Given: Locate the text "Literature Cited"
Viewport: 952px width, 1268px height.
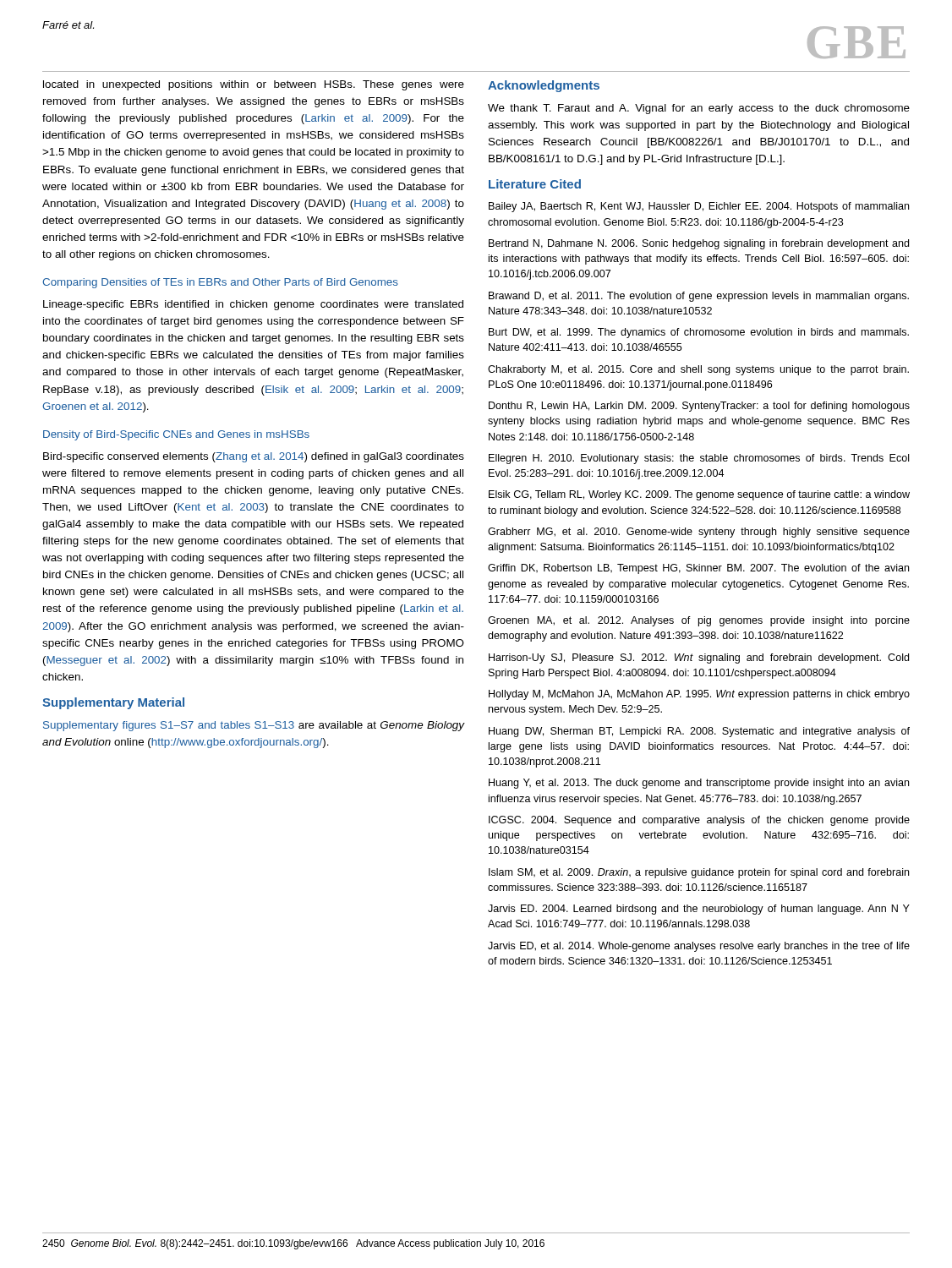Looking at the screenshot, I should coord(535,184).
